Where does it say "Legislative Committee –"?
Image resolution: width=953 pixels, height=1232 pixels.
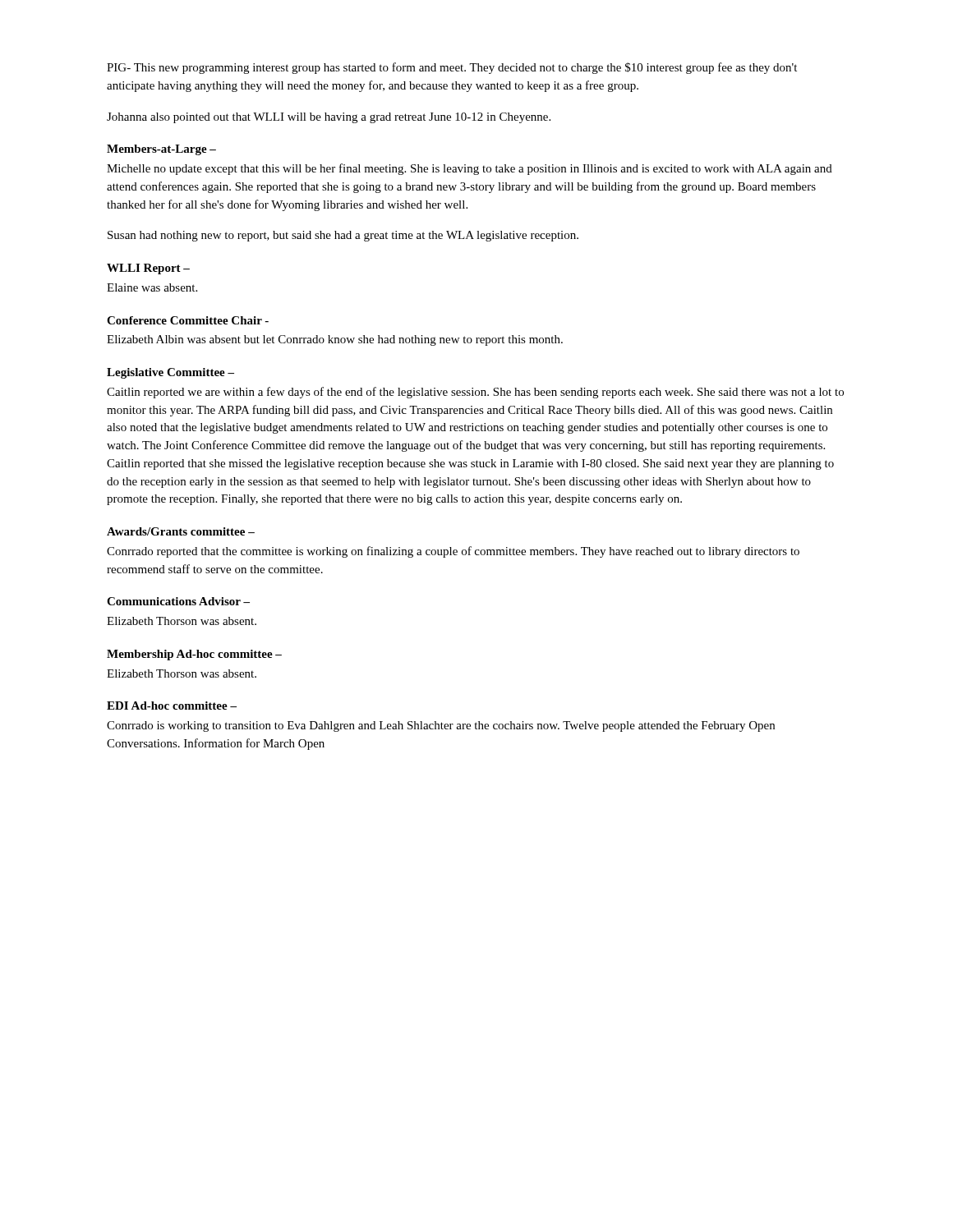coord(170,372)
